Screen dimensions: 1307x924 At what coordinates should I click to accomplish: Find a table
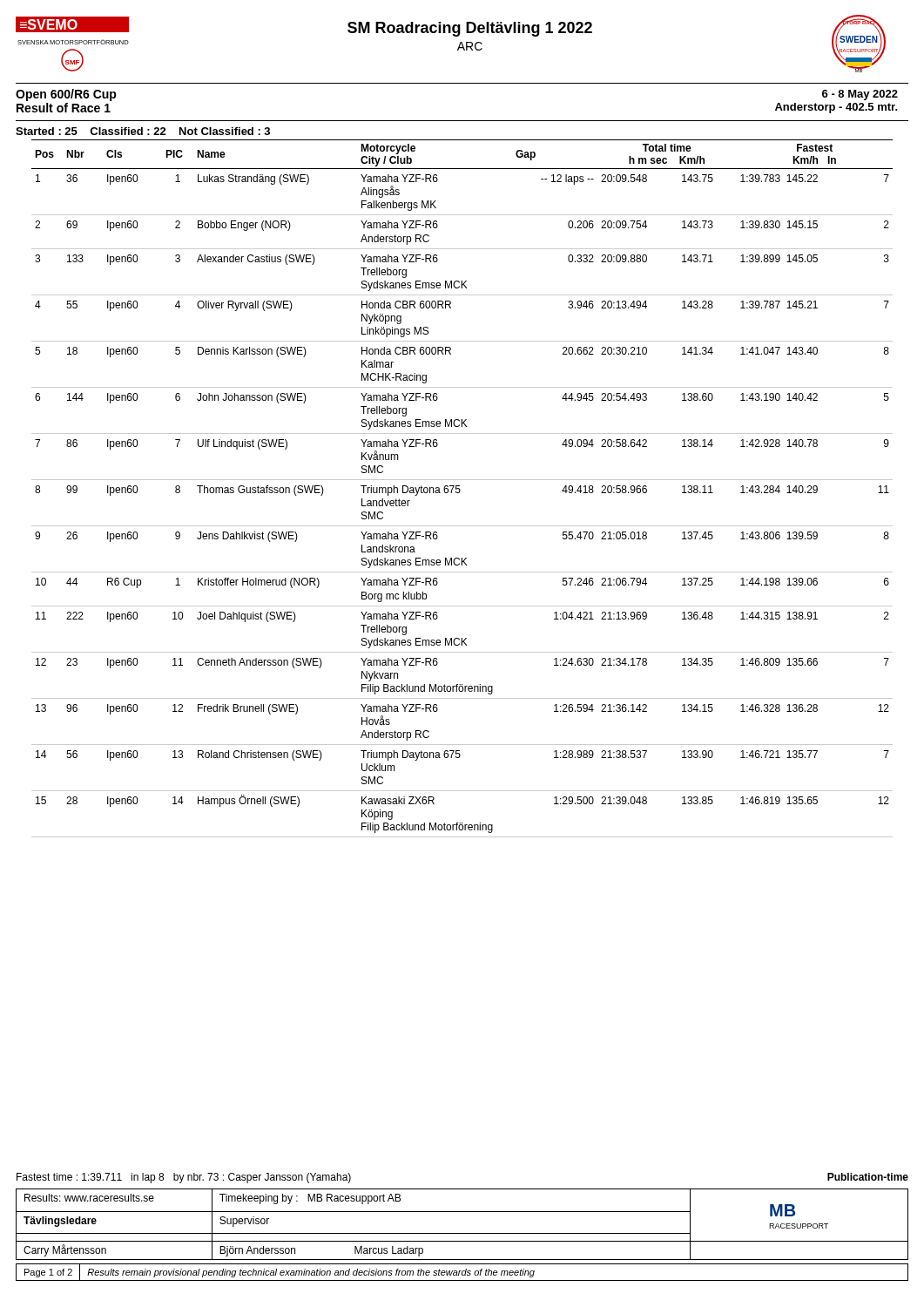[x=462, y=488]
